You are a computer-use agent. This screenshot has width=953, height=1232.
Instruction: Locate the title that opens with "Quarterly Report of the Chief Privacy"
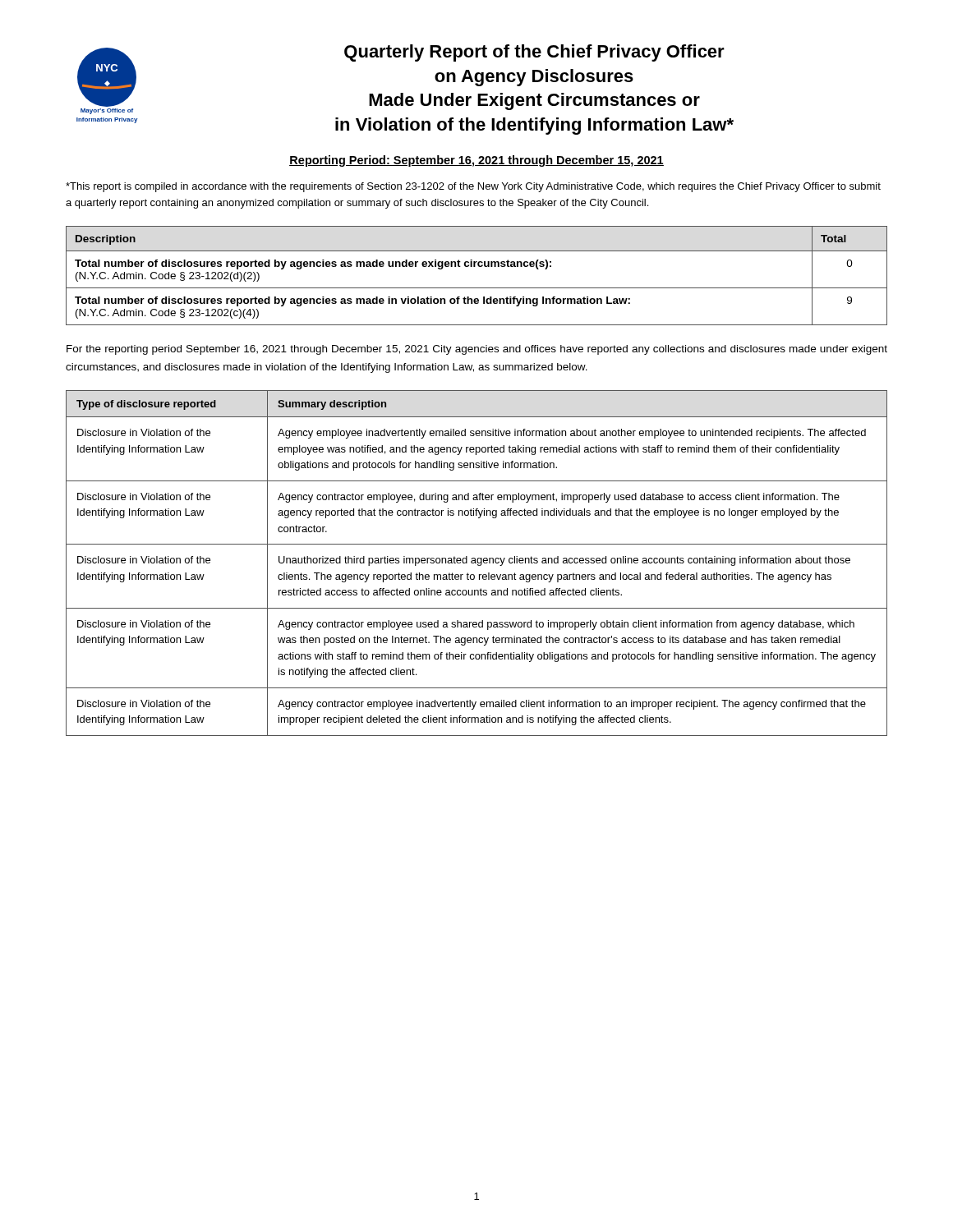pyautogui.click(x=534, y=88)
